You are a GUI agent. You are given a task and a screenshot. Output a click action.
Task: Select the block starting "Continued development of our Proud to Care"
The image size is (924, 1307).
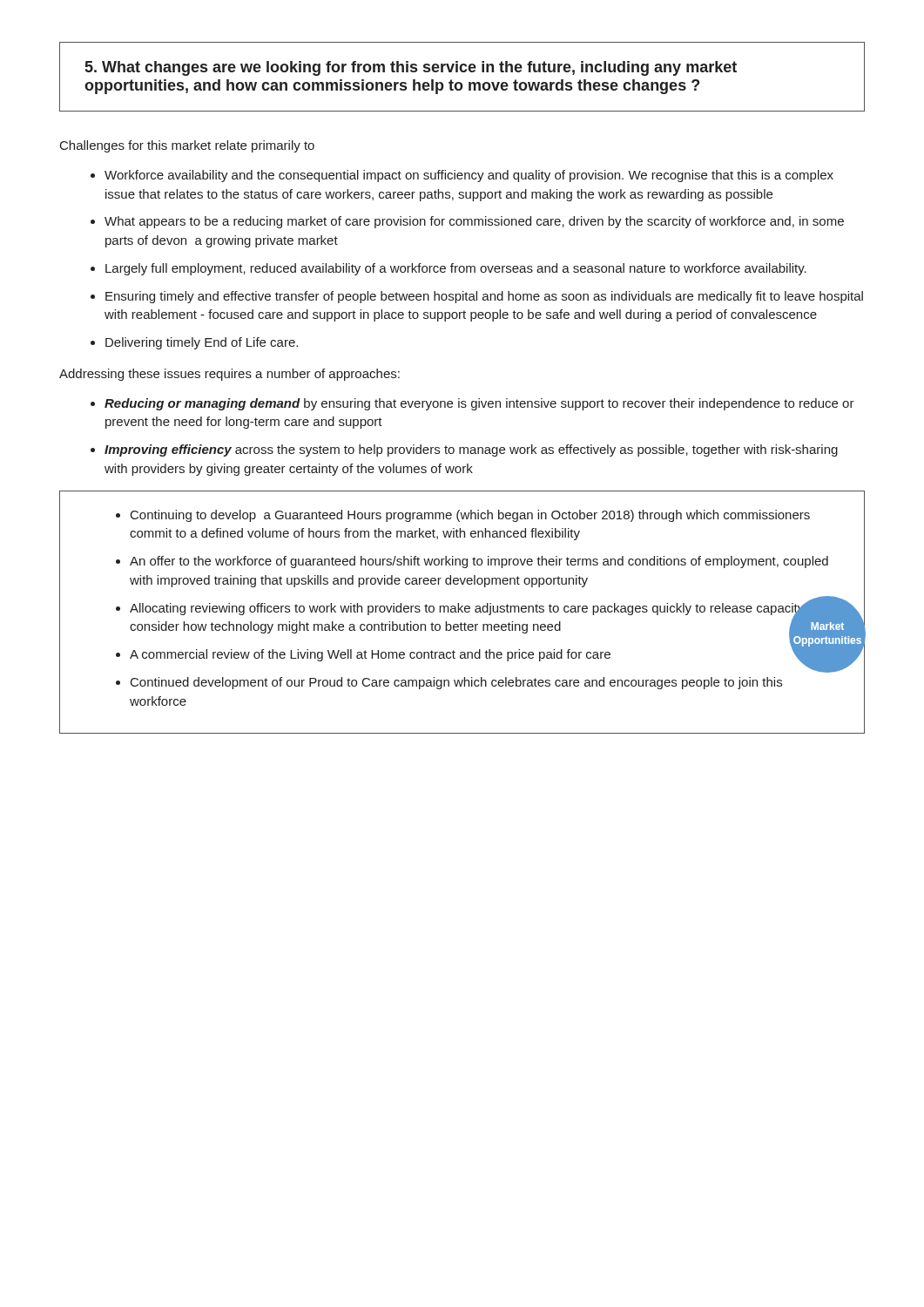456,691
